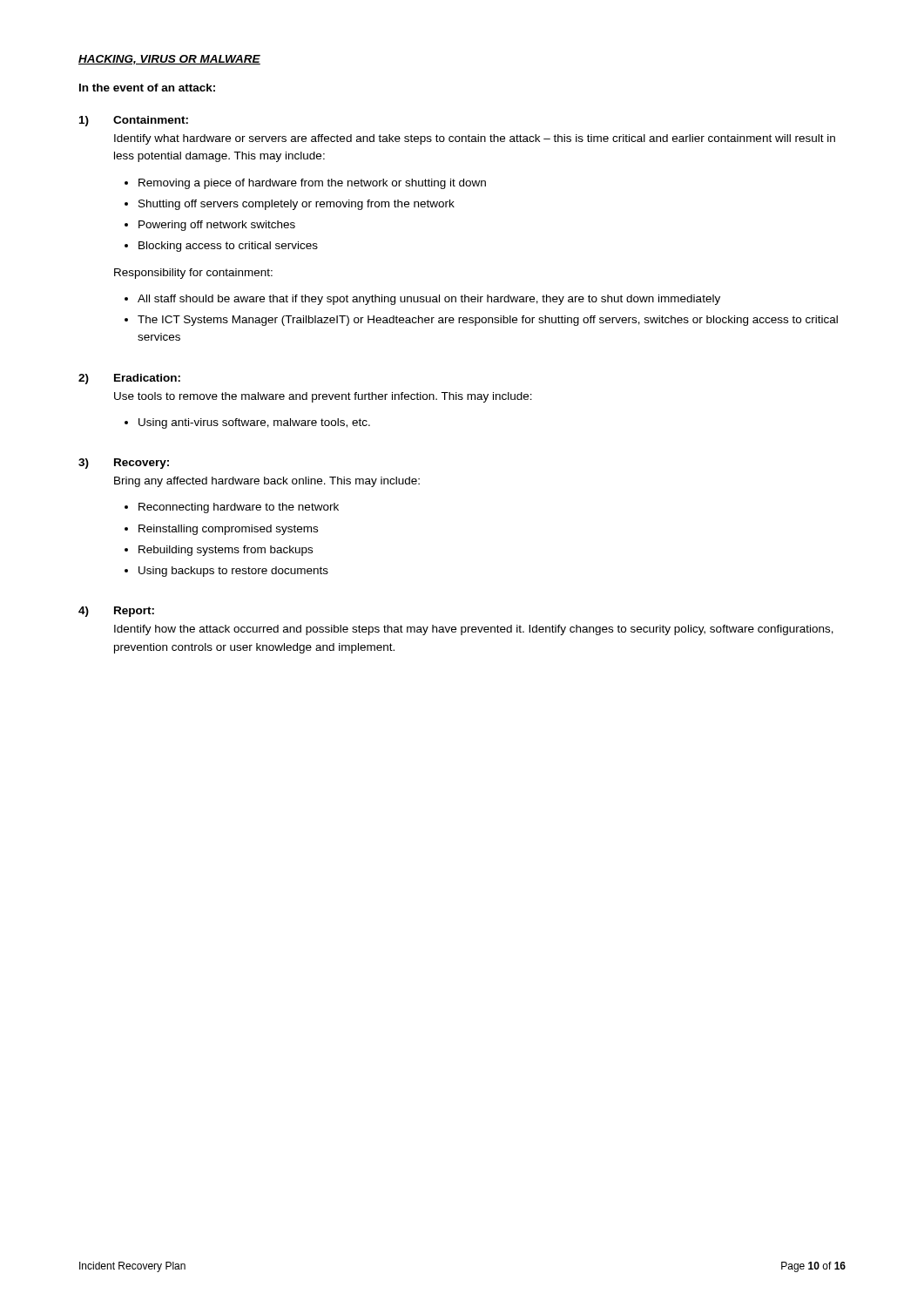Select the section header containing "HACKING, VIRUS OR MALWARE"

169,59
